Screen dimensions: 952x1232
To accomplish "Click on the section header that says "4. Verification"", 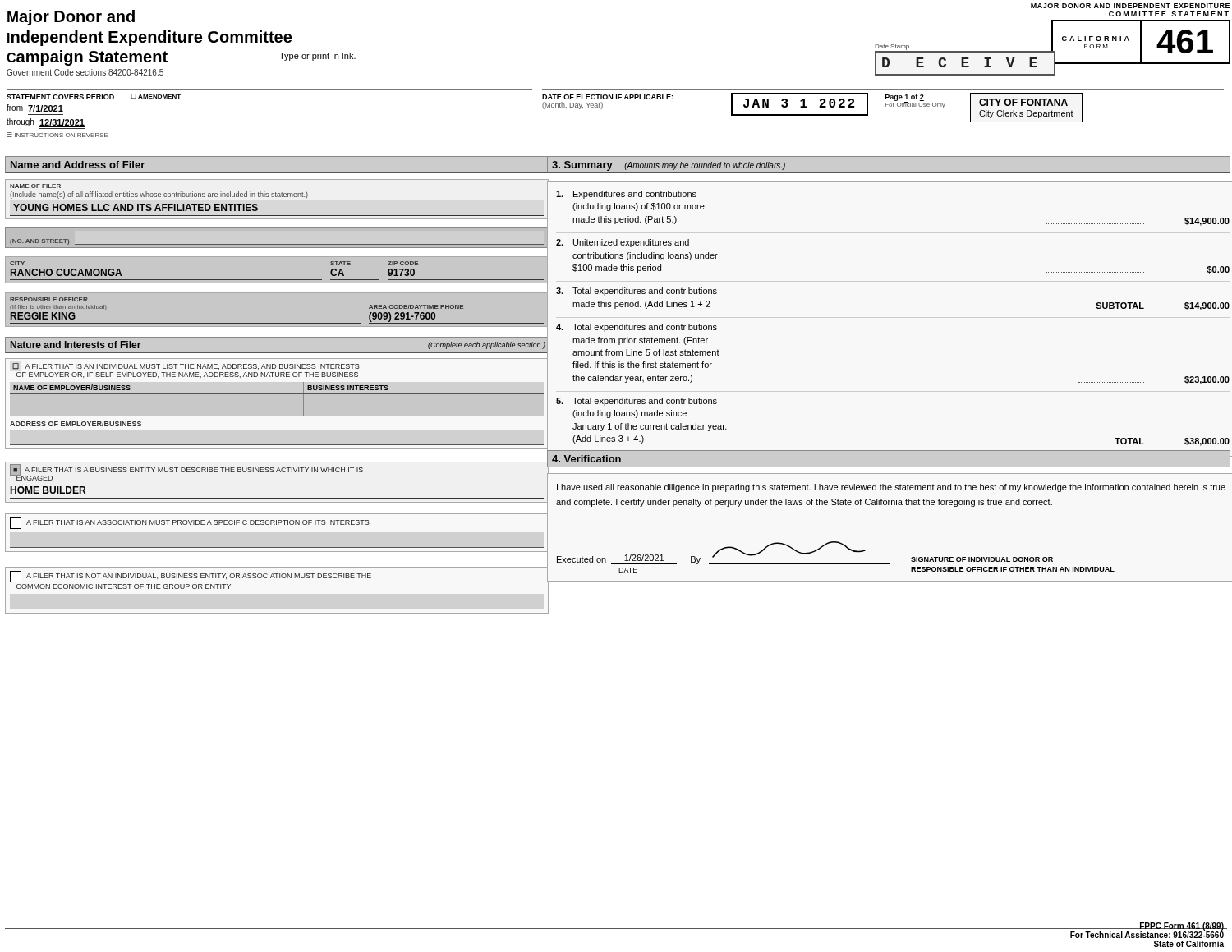I will [x=587, y=459].
